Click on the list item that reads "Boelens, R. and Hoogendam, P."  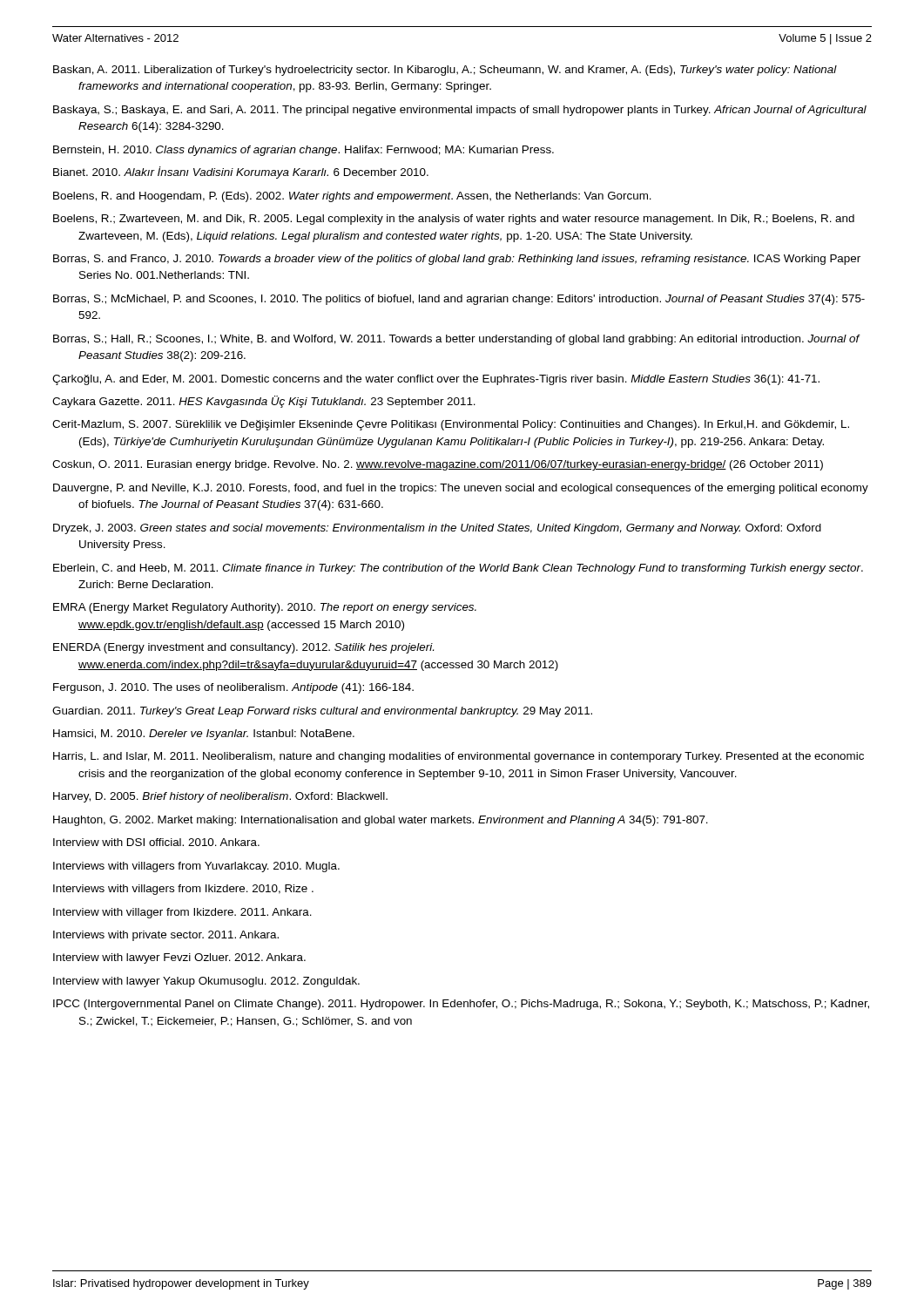tap(352, 195)
